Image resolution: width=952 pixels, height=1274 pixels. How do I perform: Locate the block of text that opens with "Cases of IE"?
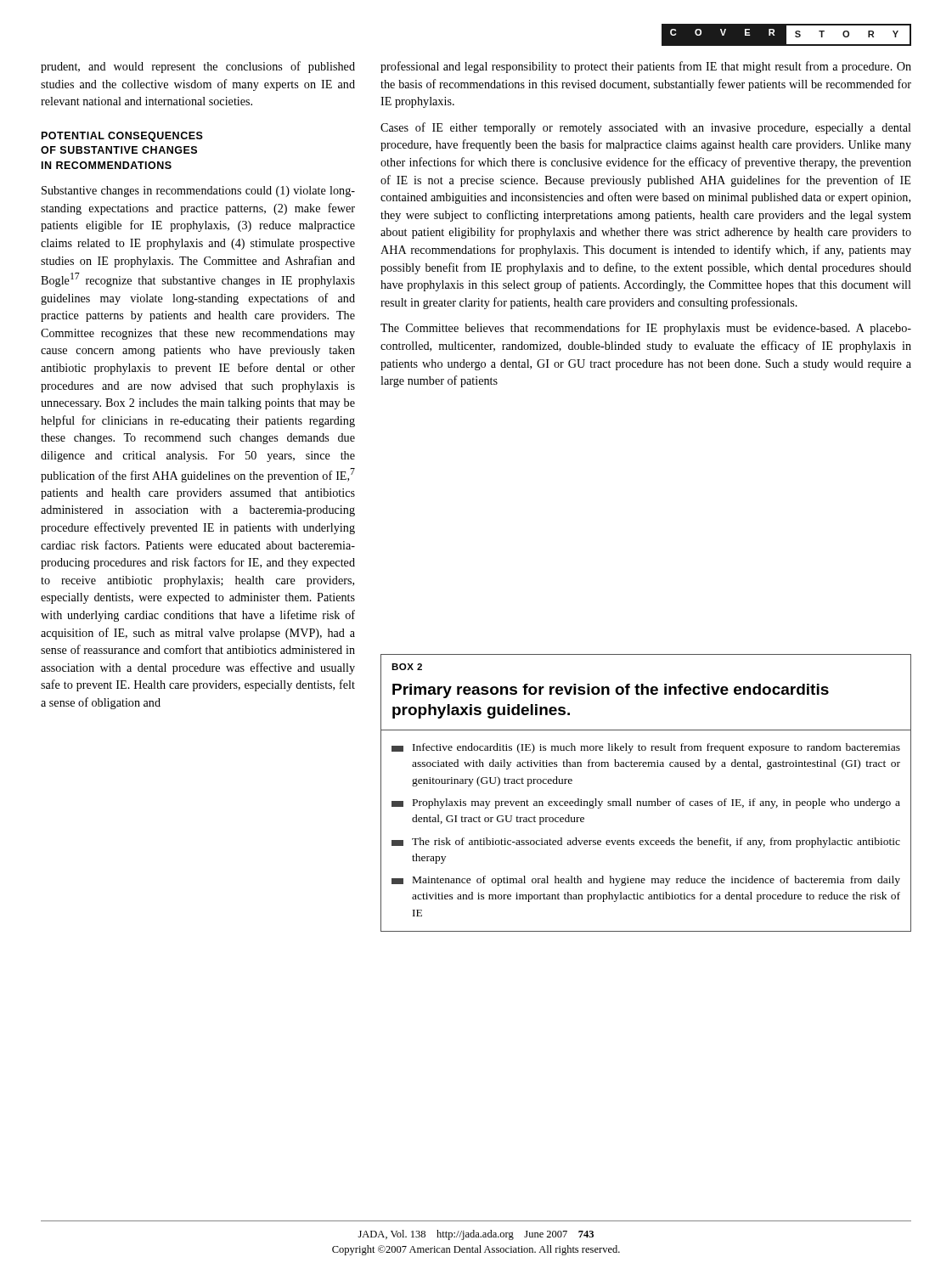coord(646,215)
